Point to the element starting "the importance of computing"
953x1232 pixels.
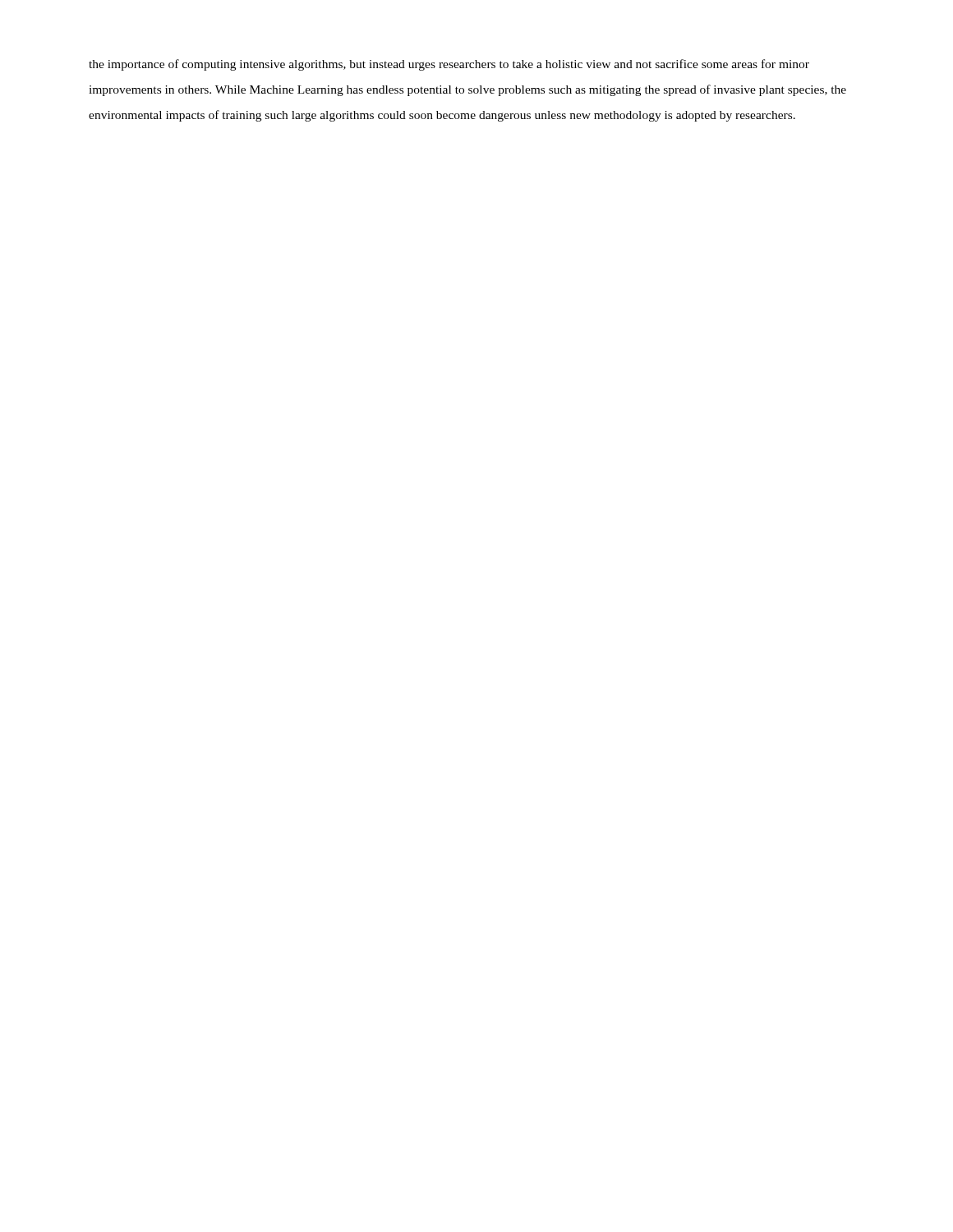click(468, 89)
